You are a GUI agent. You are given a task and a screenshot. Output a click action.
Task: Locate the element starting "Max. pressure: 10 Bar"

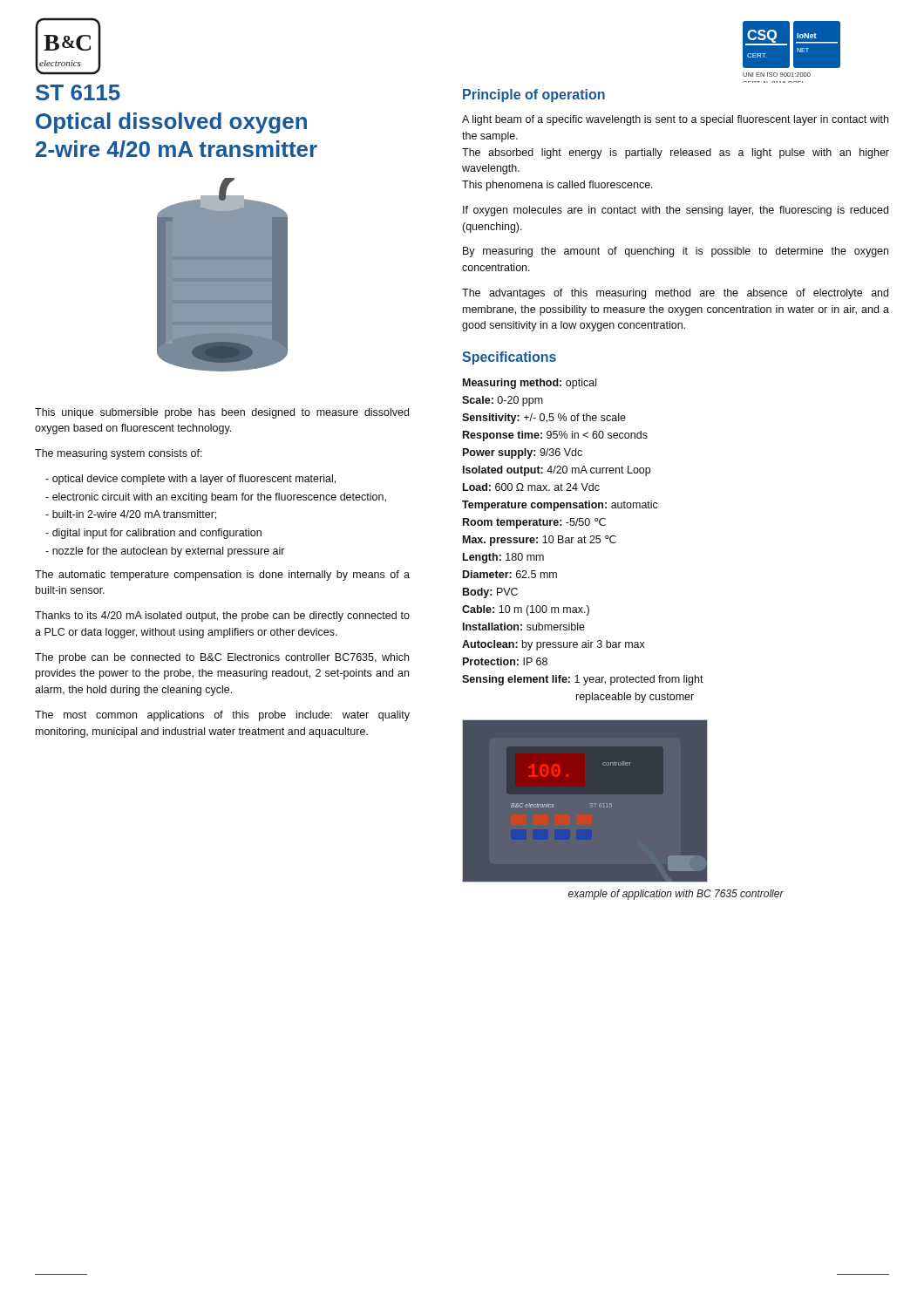click(x=540, y=540)
